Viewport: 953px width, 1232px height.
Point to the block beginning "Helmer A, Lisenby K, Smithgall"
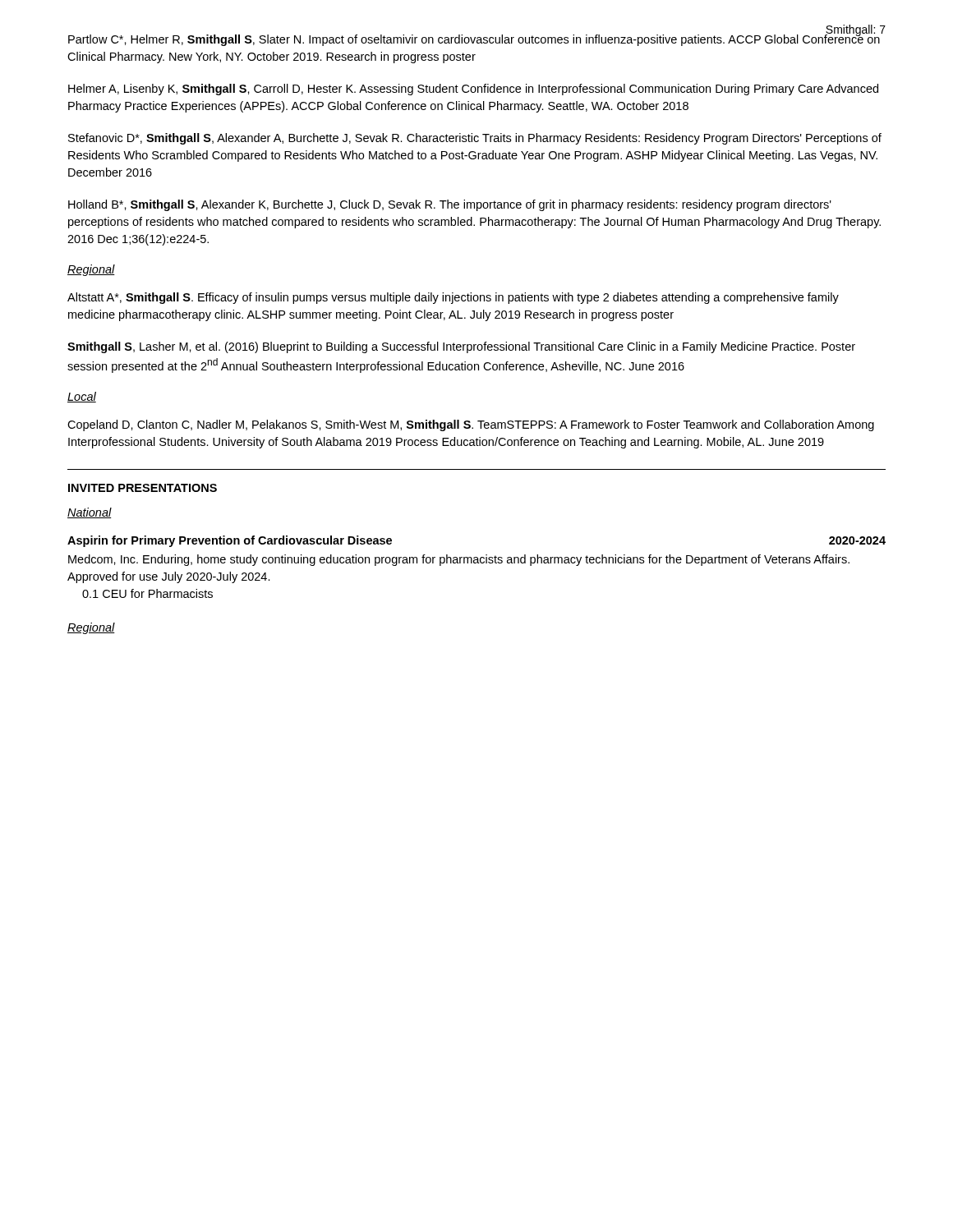pos(473,97)
